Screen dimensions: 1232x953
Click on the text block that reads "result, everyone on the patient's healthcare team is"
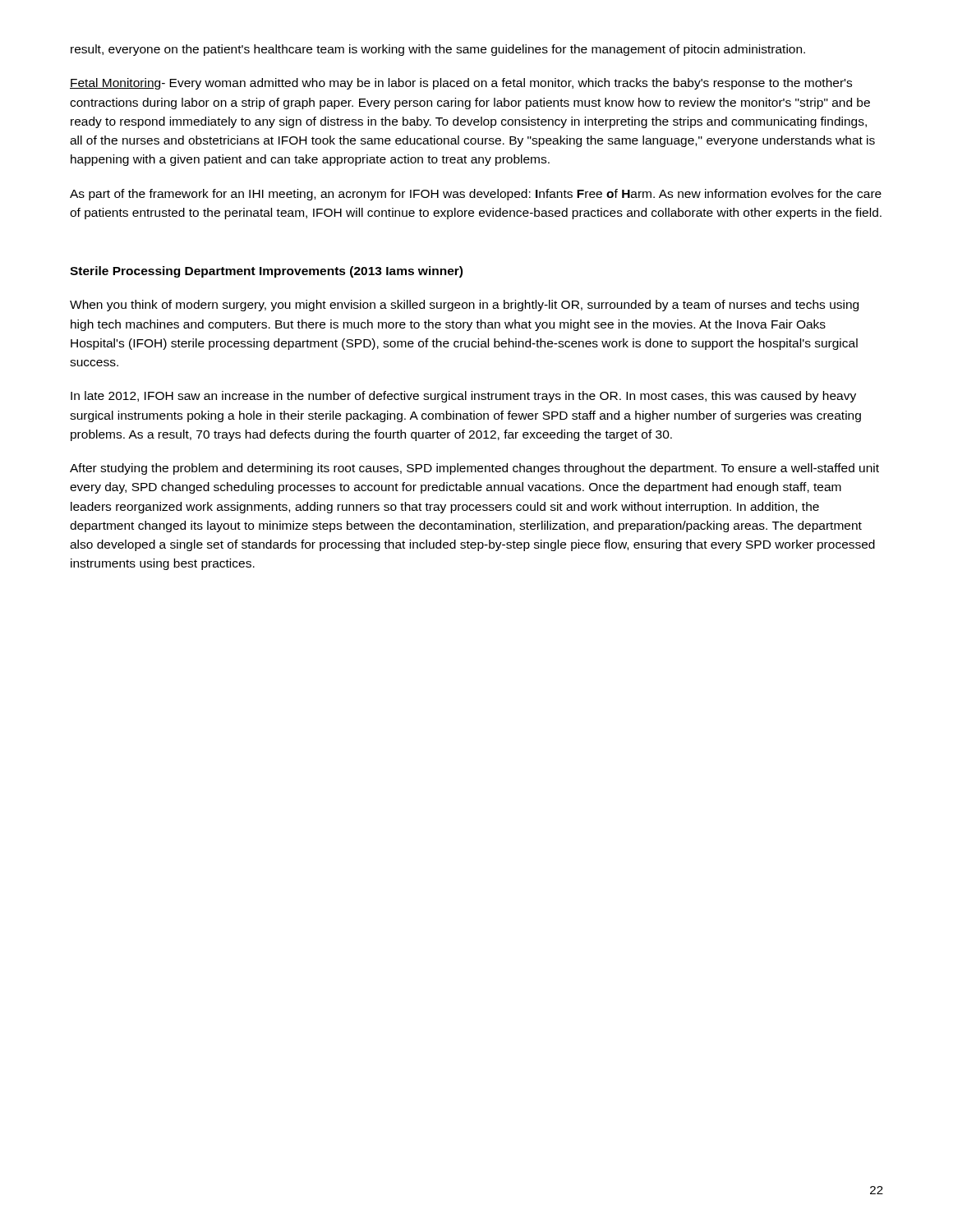(438, 49)
